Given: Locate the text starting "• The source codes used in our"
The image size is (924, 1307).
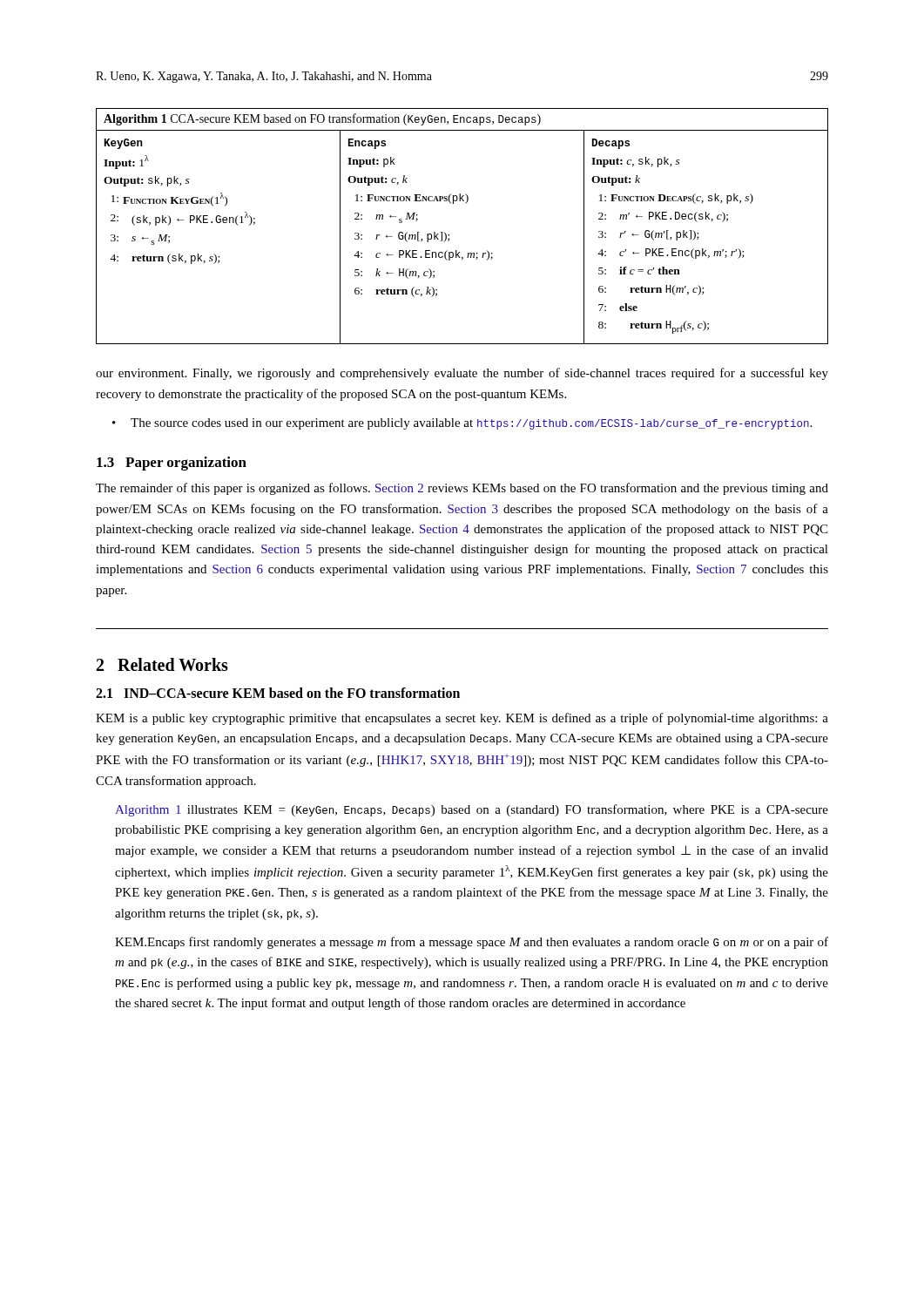Looking at the screenshot, I should coord(470,423).
